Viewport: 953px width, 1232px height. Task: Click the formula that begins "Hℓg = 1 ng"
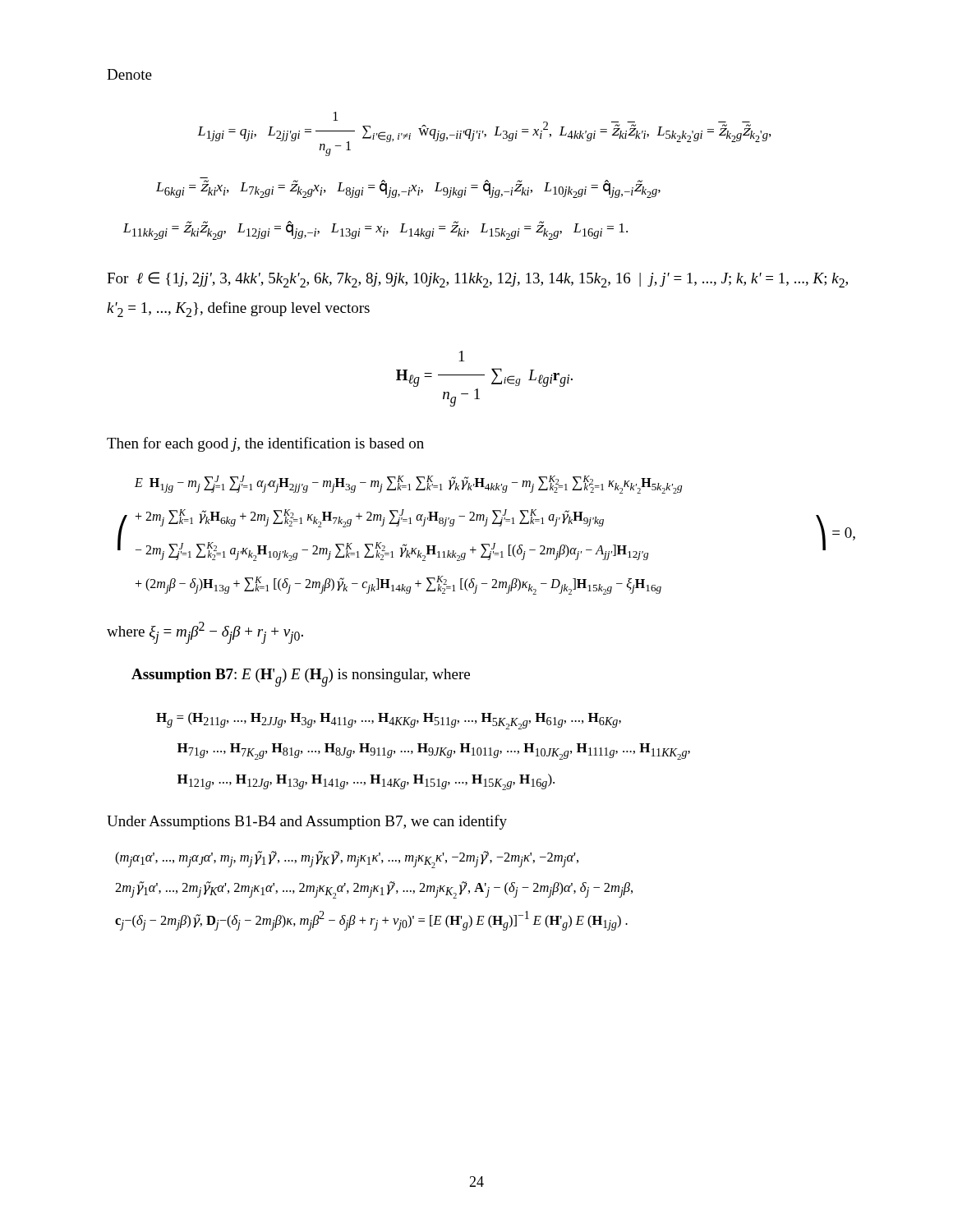point(485,376)
